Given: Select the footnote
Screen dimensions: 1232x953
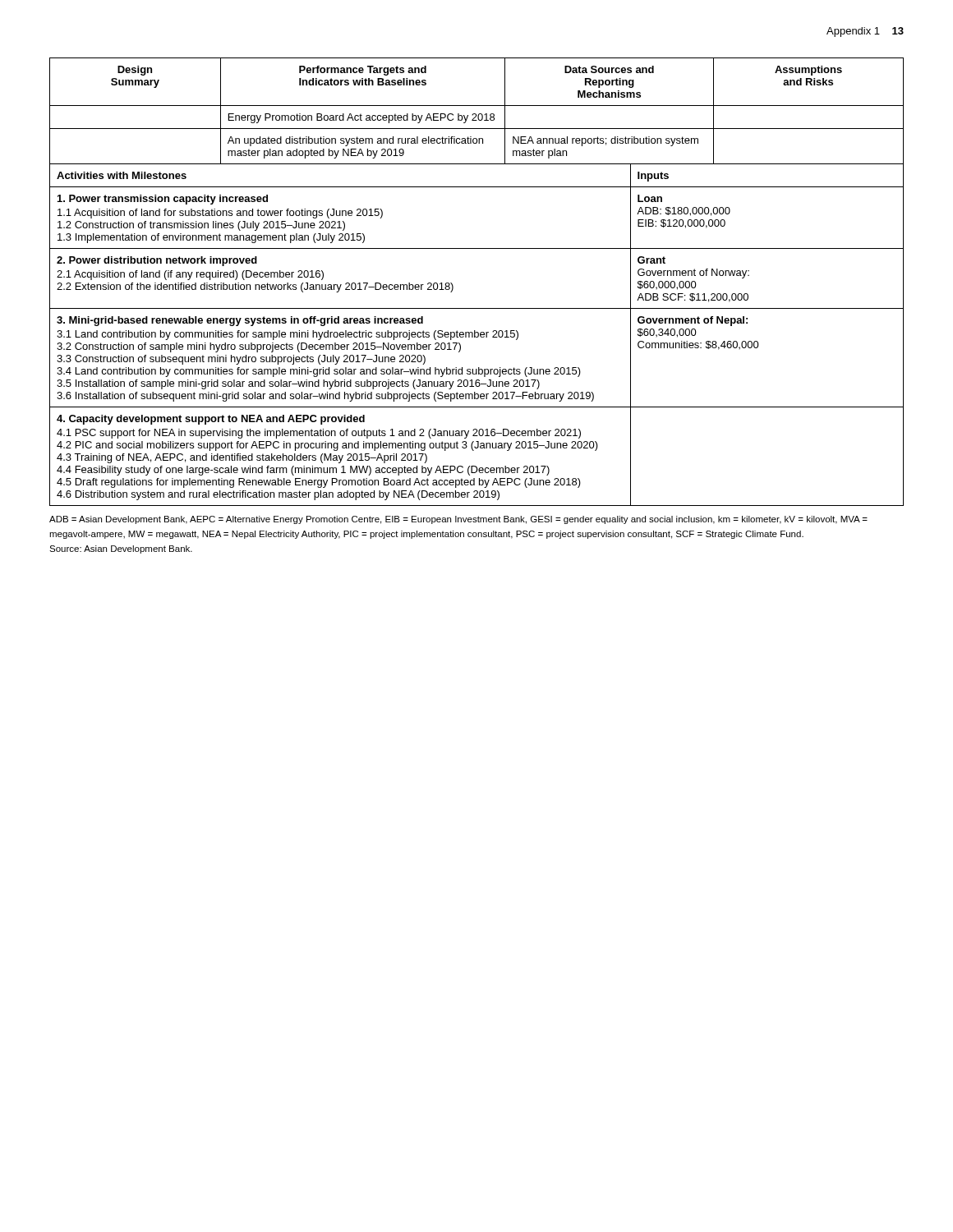Looking at the screenshot, I should click(458, 534).
